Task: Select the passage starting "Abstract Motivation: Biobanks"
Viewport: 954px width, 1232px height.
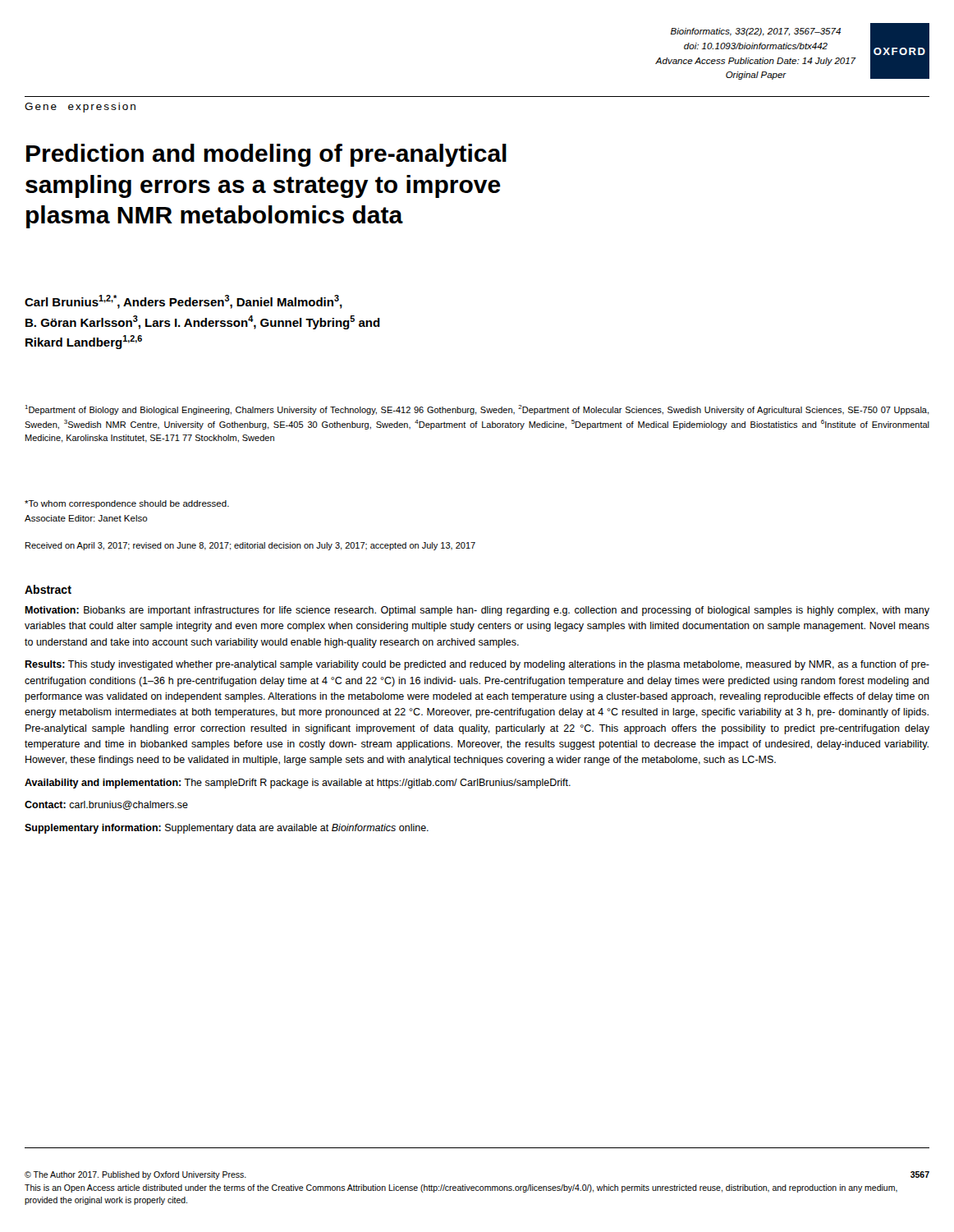Action: click(x=477, y=710)
